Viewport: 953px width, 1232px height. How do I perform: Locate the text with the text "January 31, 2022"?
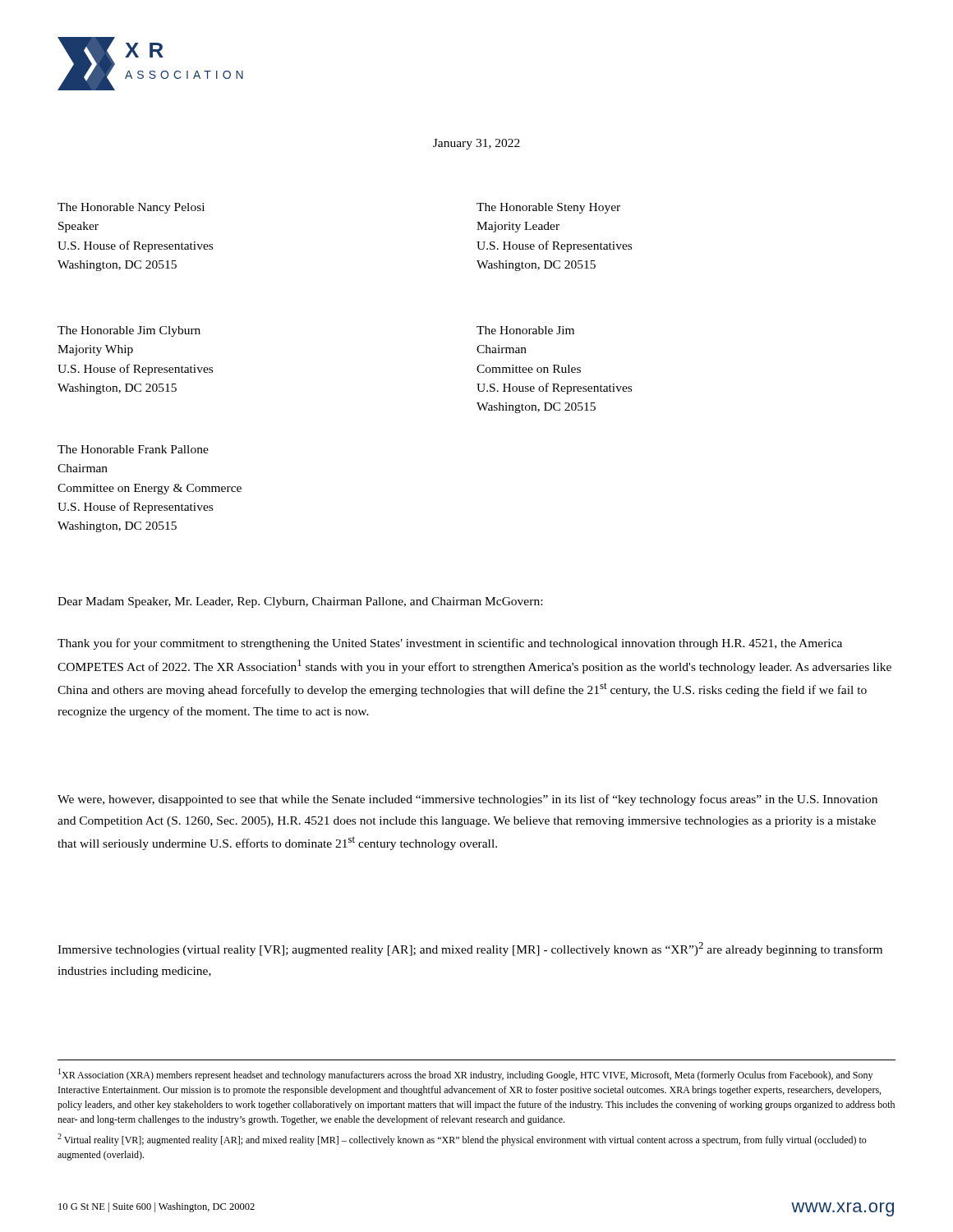click(476, 142)
